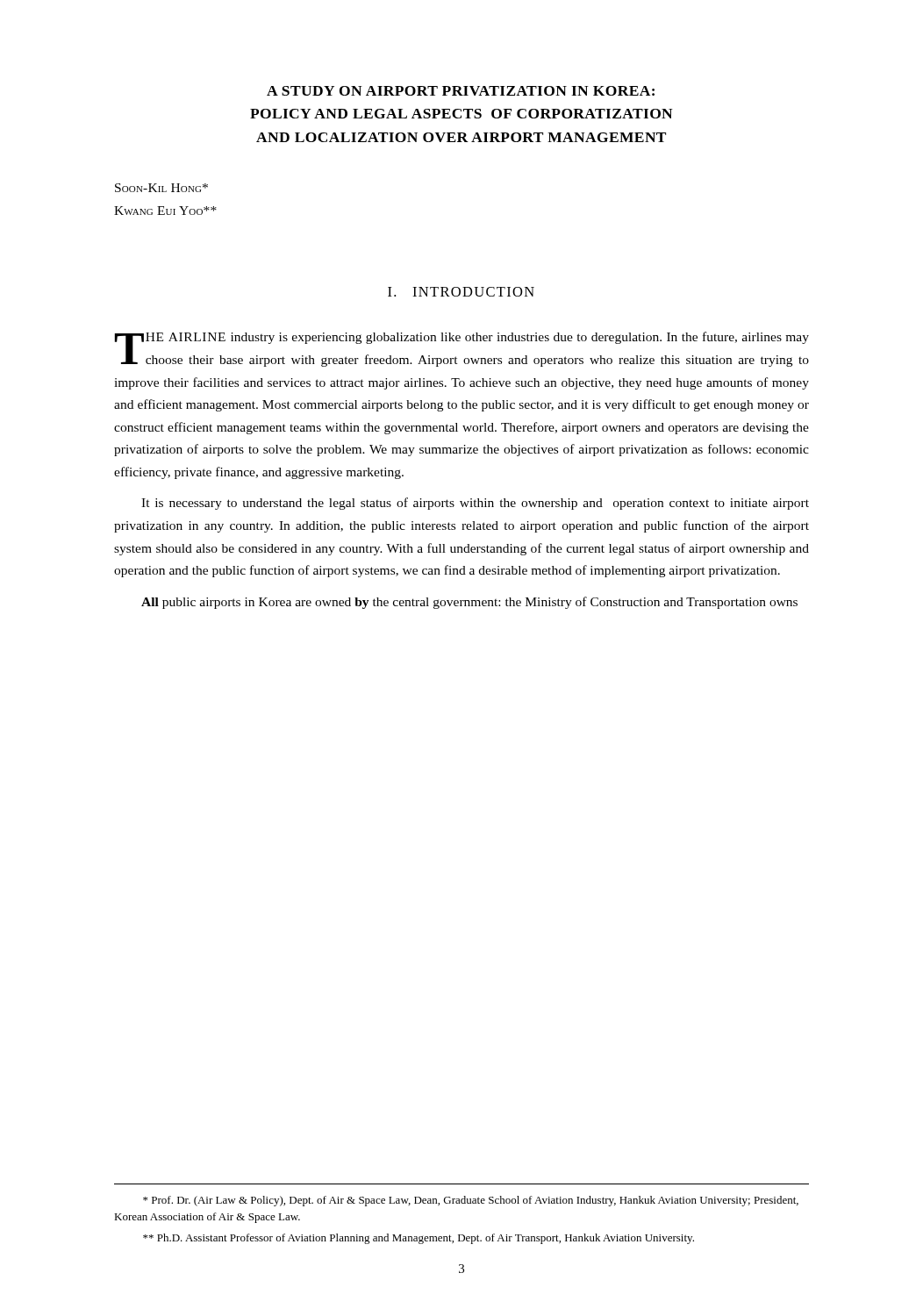The image size is (923, 1316).
Task: Navigate to the text block starting "I. INTRODUCTION"
Action: pos(462,292)
